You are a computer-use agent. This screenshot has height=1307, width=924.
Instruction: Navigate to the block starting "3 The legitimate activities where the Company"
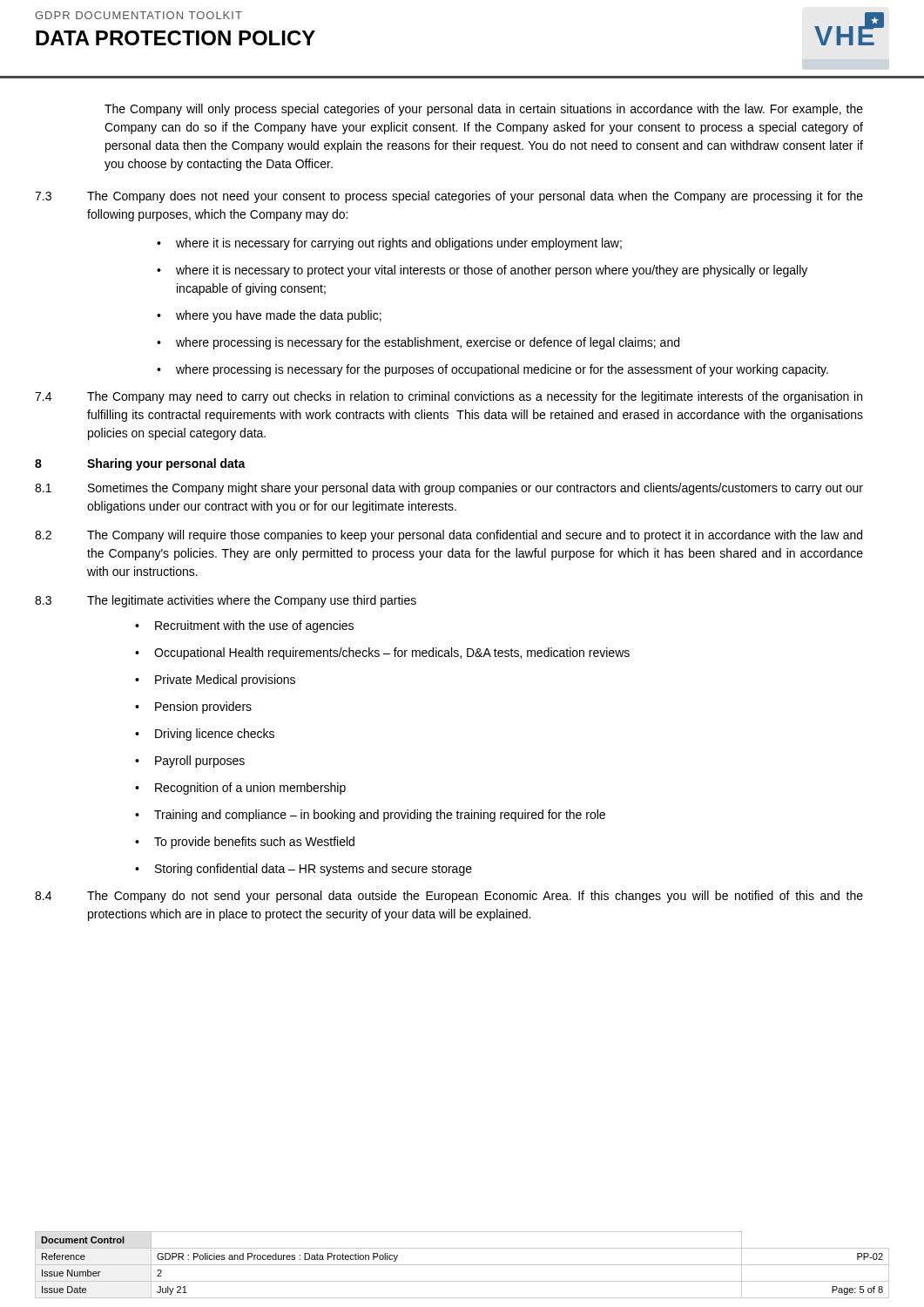click(x=226, y=601)
